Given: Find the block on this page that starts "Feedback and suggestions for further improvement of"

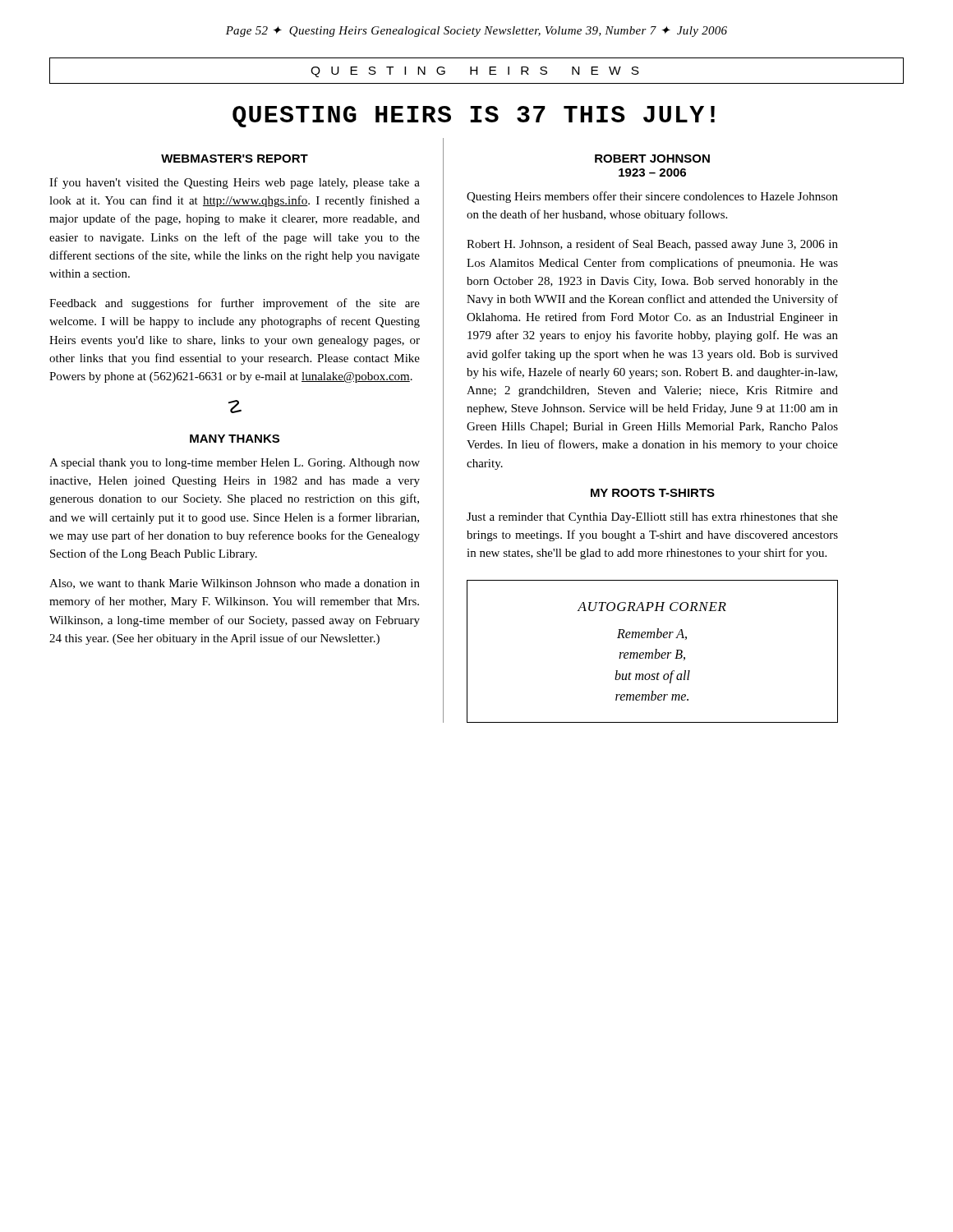Looking at the screenshot, I should [x=235, y=340].
